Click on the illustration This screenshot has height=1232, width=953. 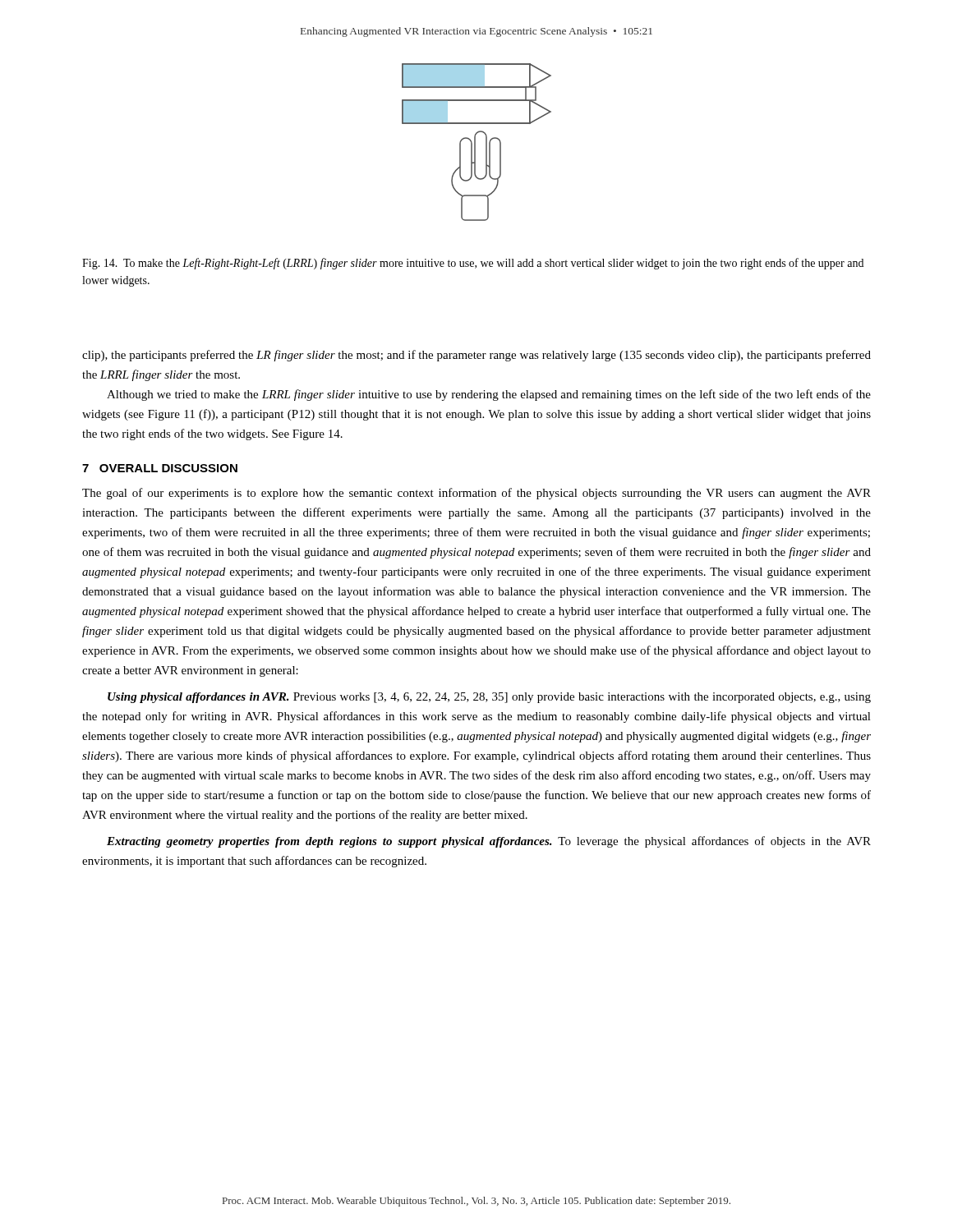[x=476, y=140]
